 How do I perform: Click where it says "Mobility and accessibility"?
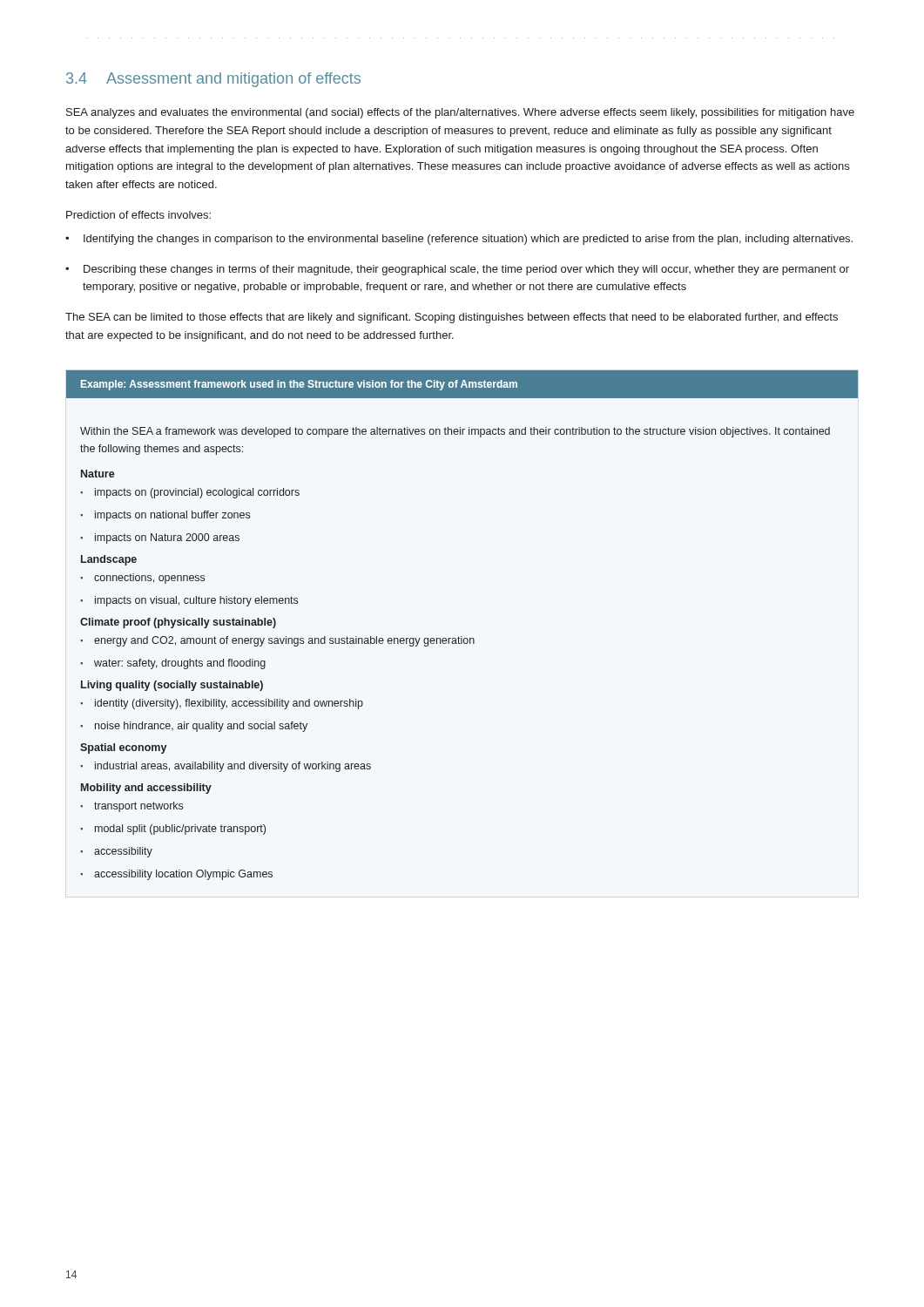[146, 789]
